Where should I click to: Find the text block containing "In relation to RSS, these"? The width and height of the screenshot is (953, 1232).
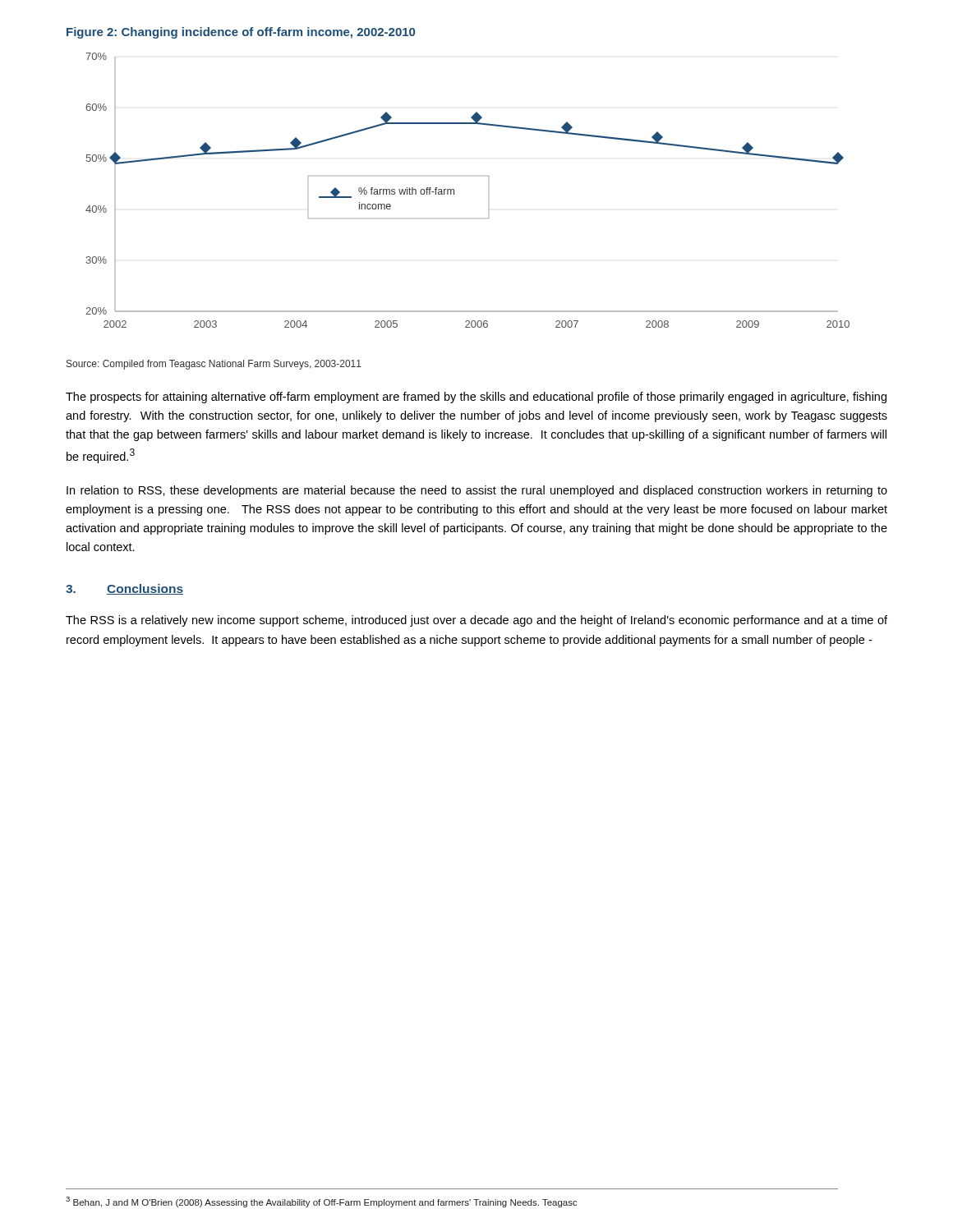point(476,519)
